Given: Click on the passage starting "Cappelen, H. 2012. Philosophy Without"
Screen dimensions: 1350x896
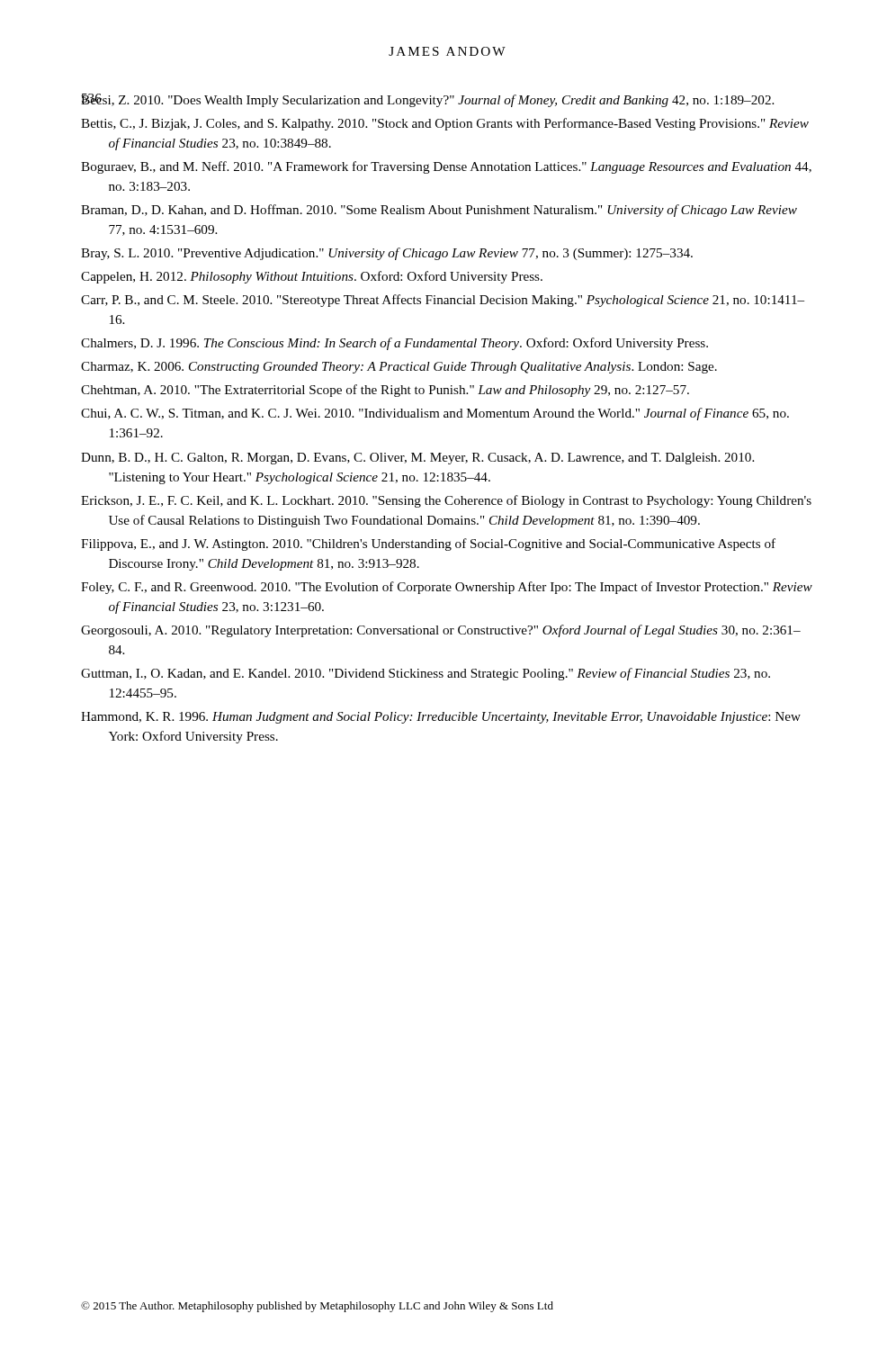Looking at the screenshot, I should [x=312, y=276].
